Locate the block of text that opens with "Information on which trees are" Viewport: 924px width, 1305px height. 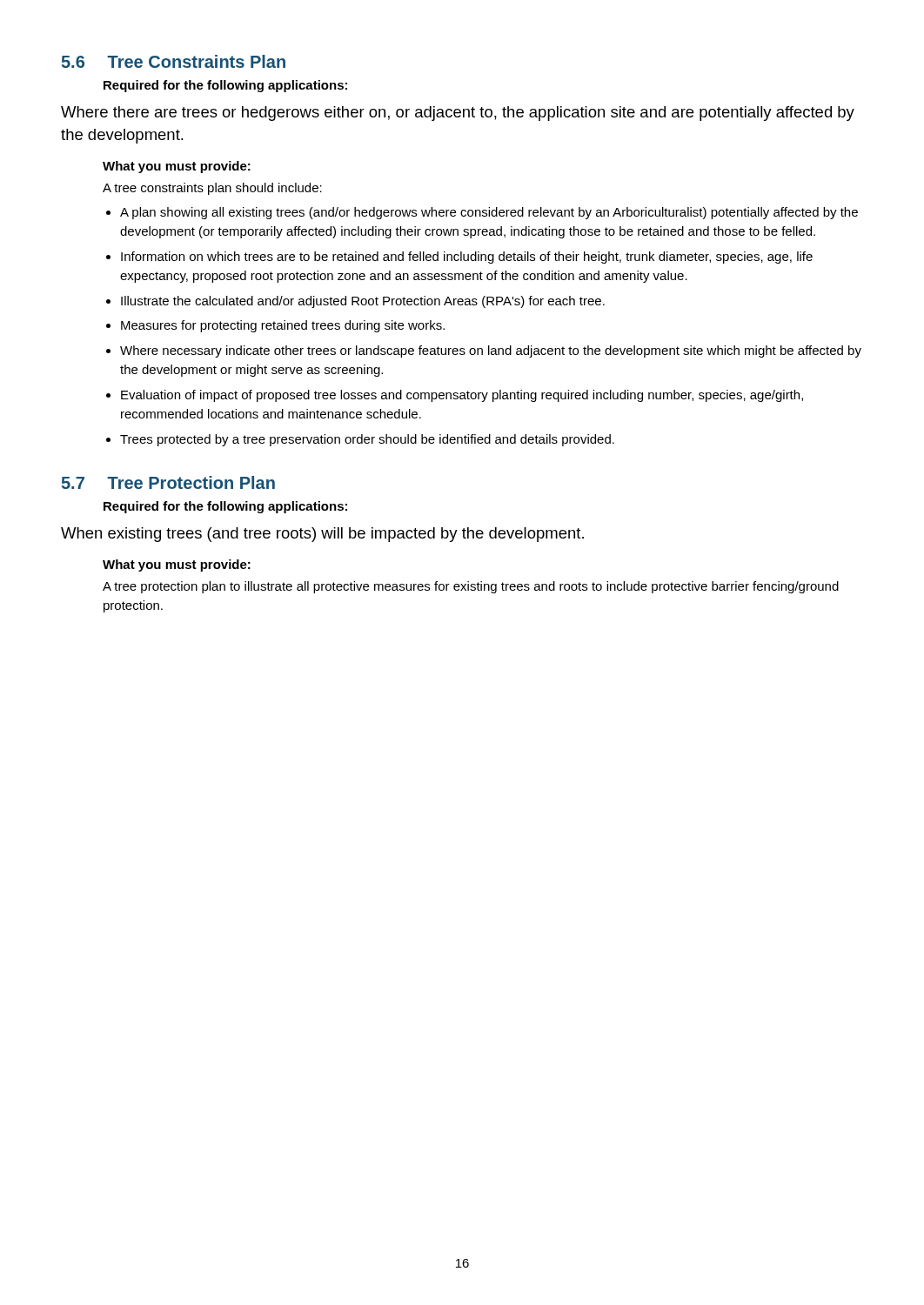[466, 266]
